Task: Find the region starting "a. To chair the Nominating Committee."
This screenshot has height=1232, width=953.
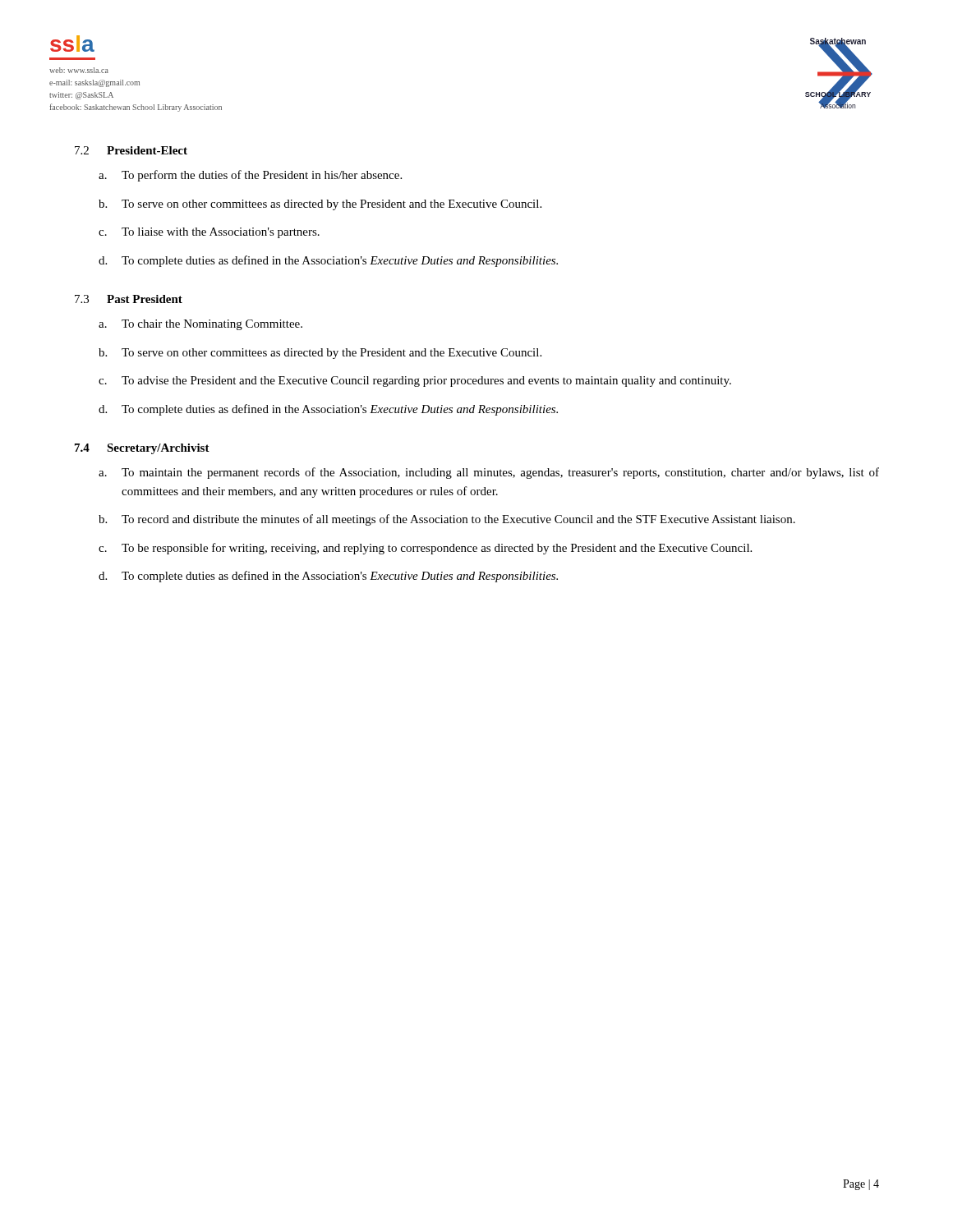Action: (200, 325)
